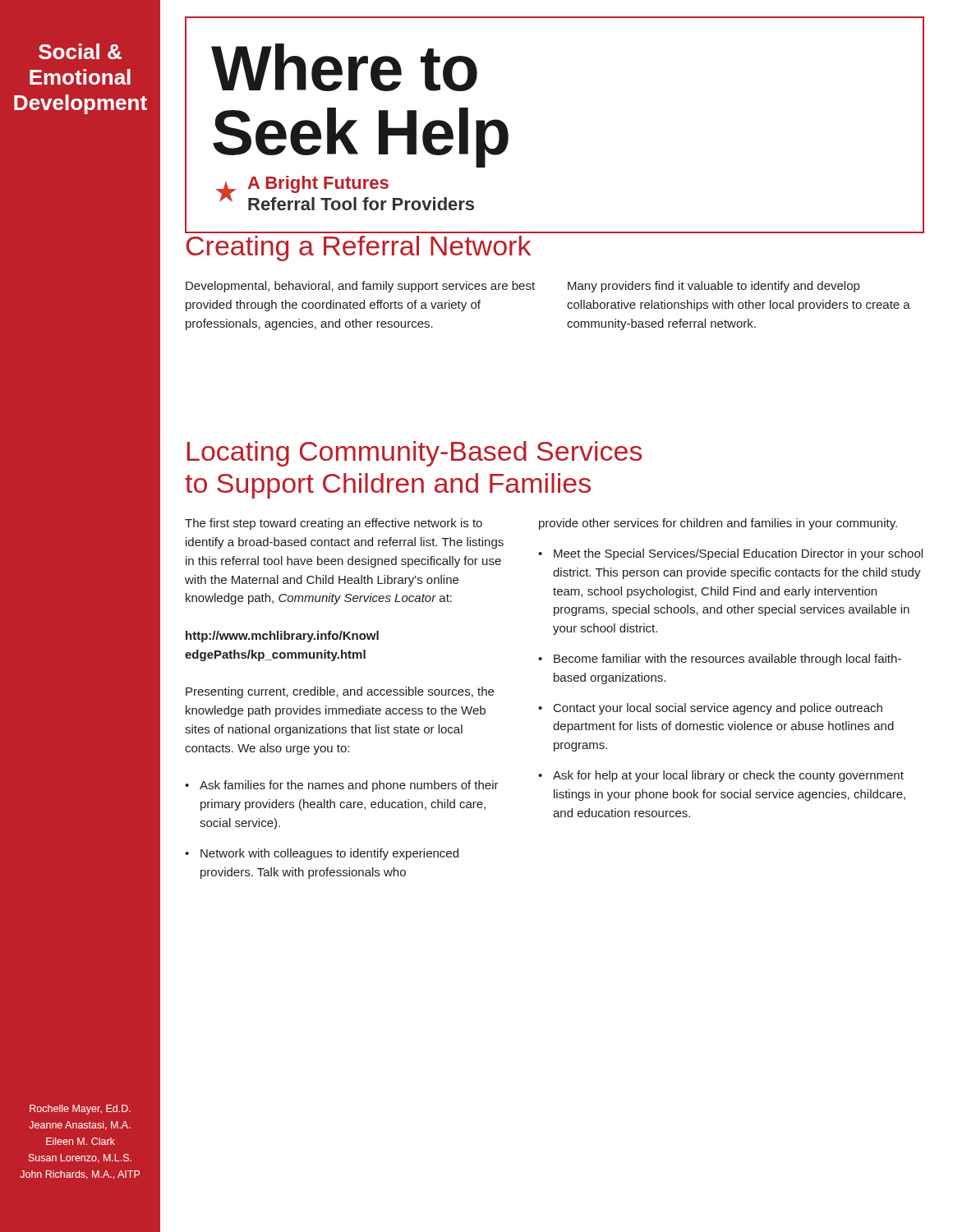953x1232 pixels.
Task: Locate the list item that says "Contact your local social service agency and"
Action: [x=723, y=726]
